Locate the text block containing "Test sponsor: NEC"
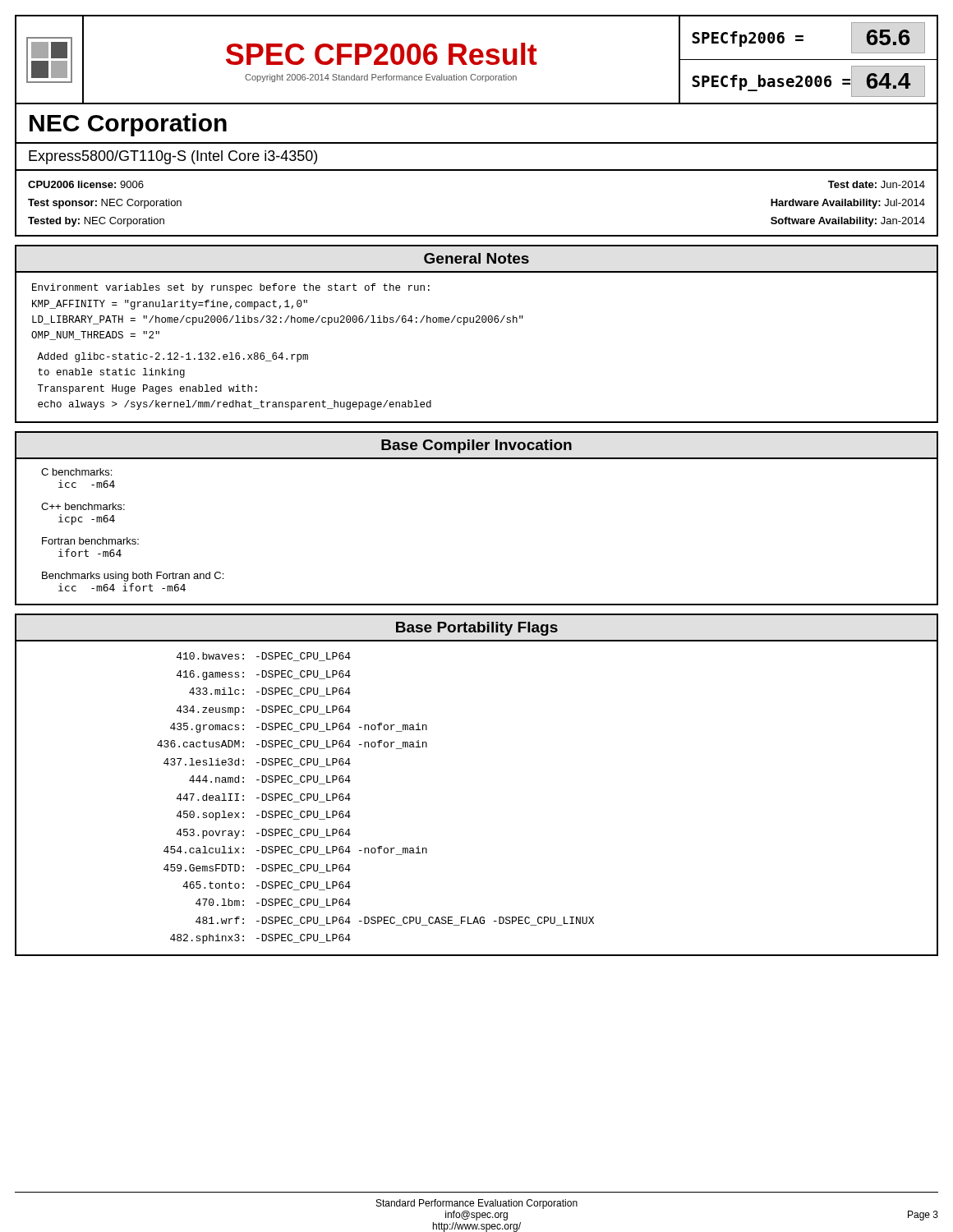 click(x=105, y=203)
